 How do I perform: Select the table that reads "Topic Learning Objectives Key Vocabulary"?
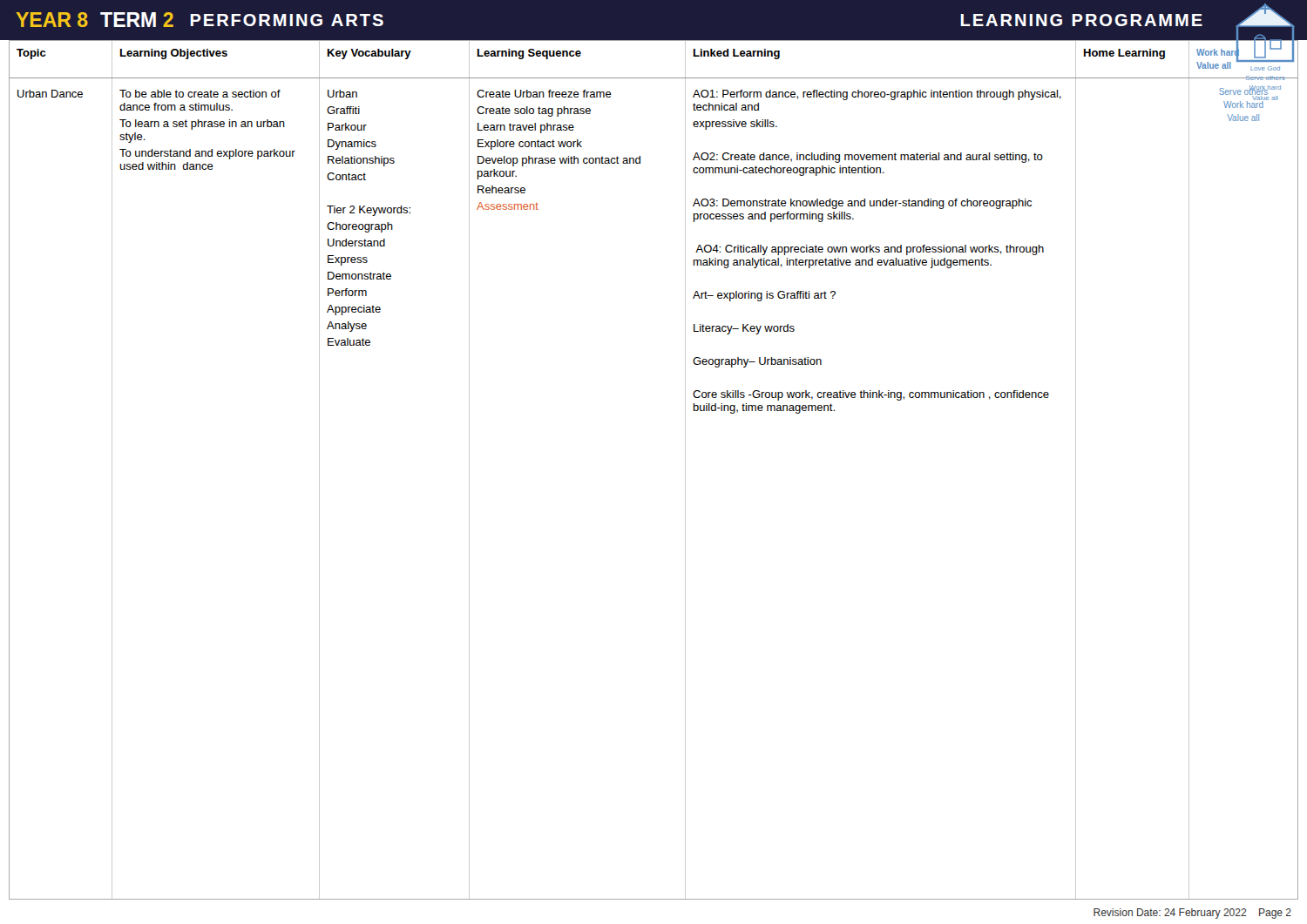(654, 470)
